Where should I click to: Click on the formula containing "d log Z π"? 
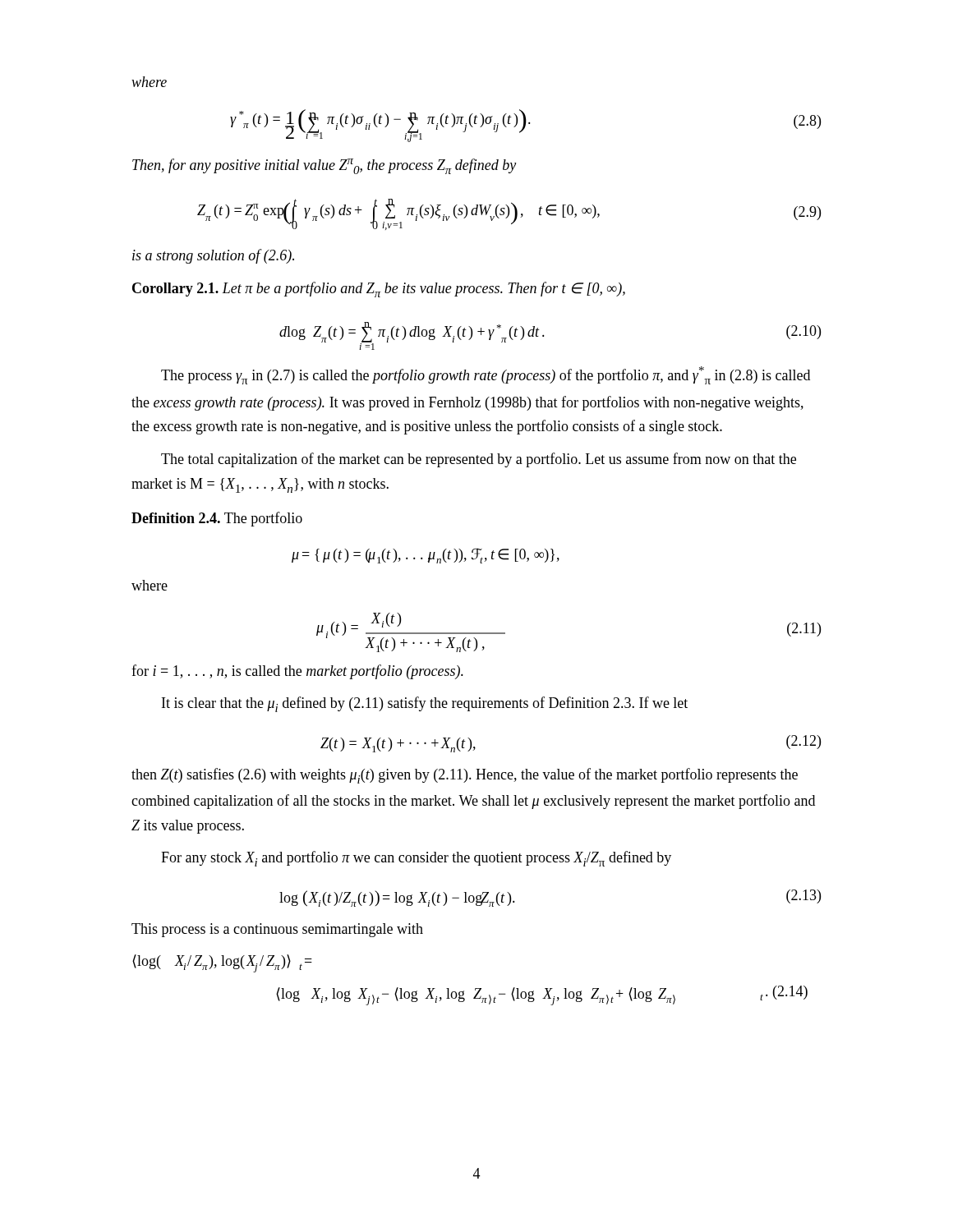pos(476,331)
